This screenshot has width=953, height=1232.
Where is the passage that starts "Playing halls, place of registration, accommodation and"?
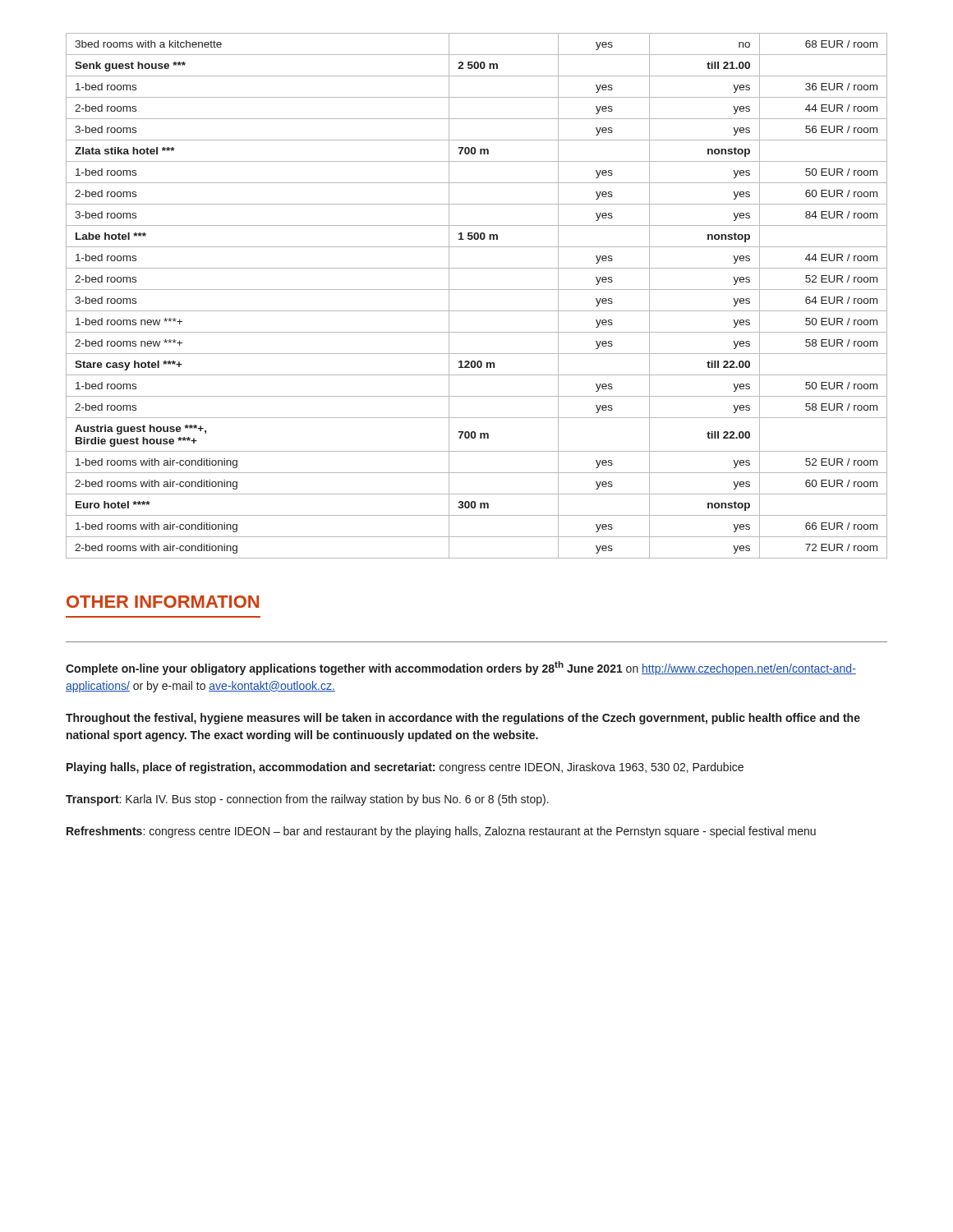click(x=405, y=767)
